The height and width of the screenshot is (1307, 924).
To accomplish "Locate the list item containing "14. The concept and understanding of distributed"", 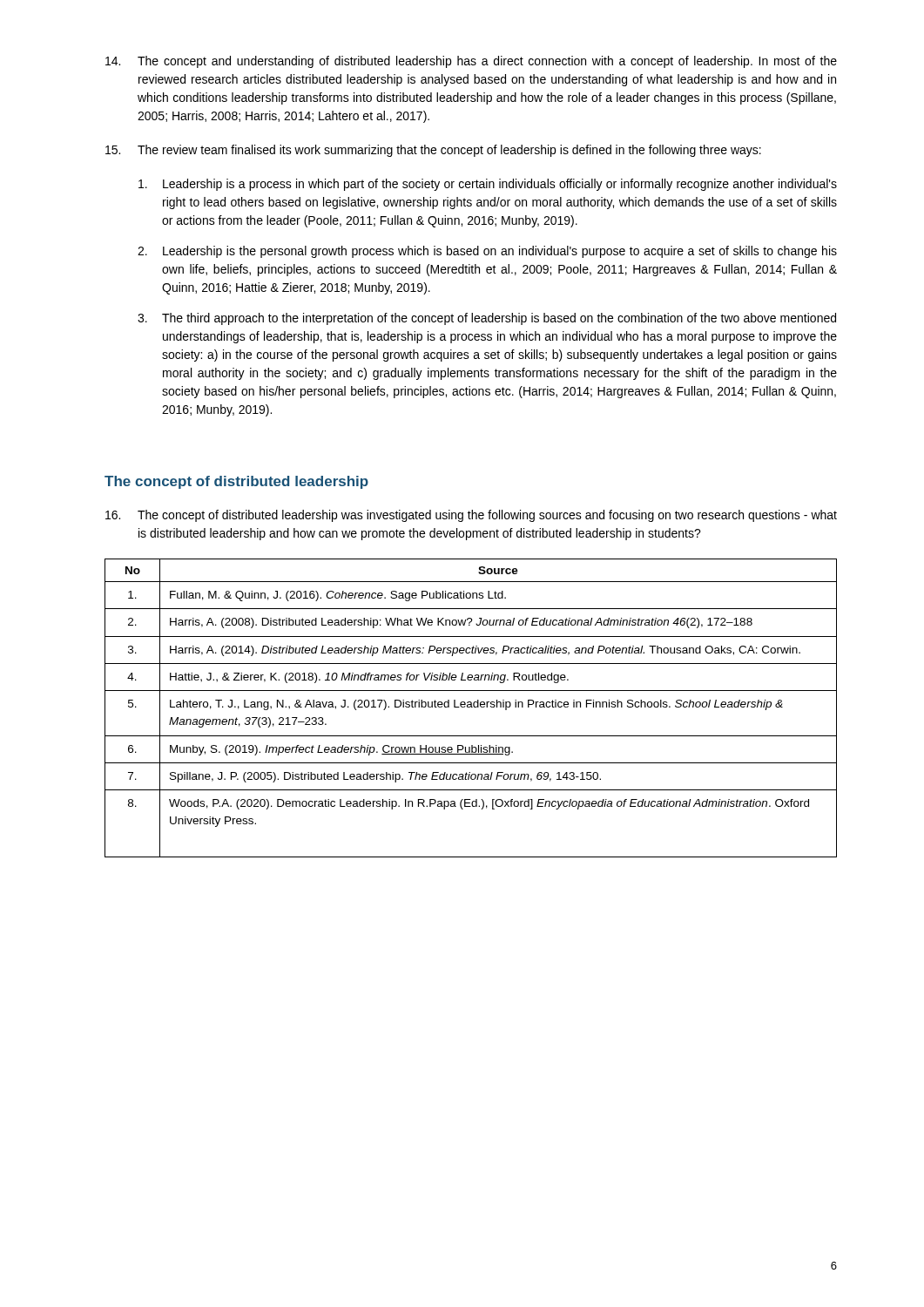I will [x=471, y=89].
